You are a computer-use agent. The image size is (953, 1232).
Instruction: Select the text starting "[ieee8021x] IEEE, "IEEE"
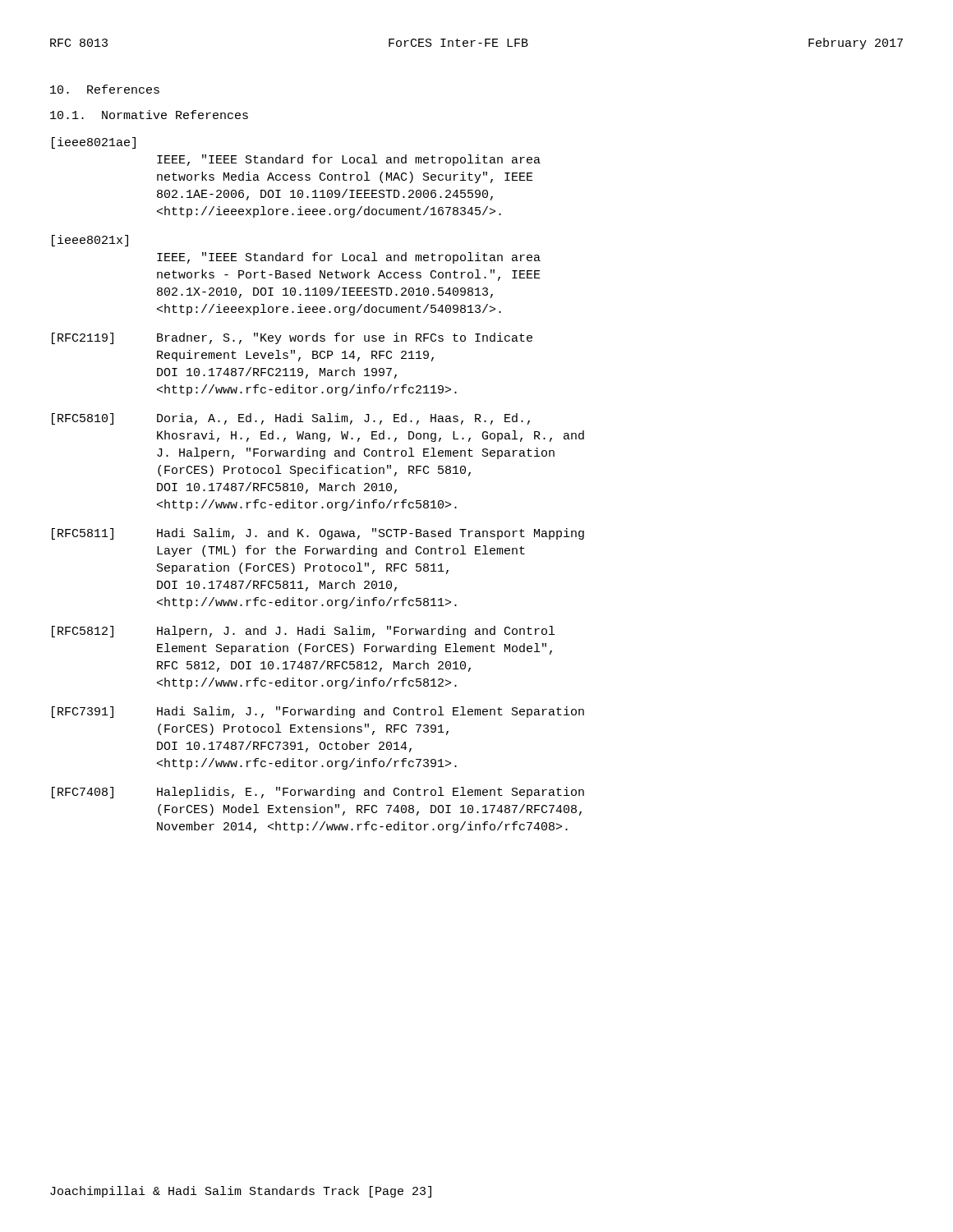pos(476,276)
